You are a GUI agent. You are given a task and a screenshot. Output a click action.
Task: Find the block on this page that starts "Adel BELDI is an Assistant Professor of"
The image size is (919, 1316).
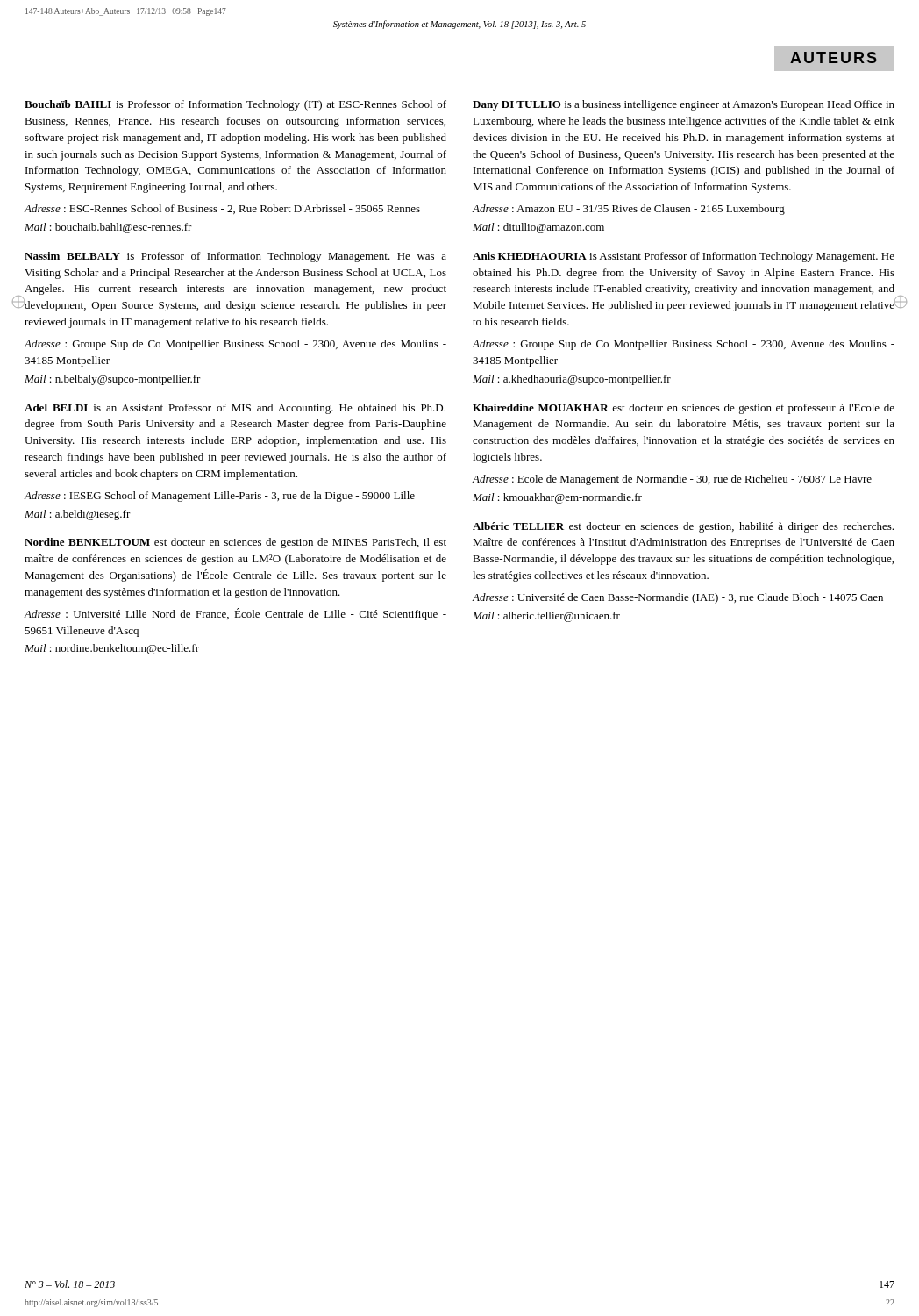click(235, 461)
